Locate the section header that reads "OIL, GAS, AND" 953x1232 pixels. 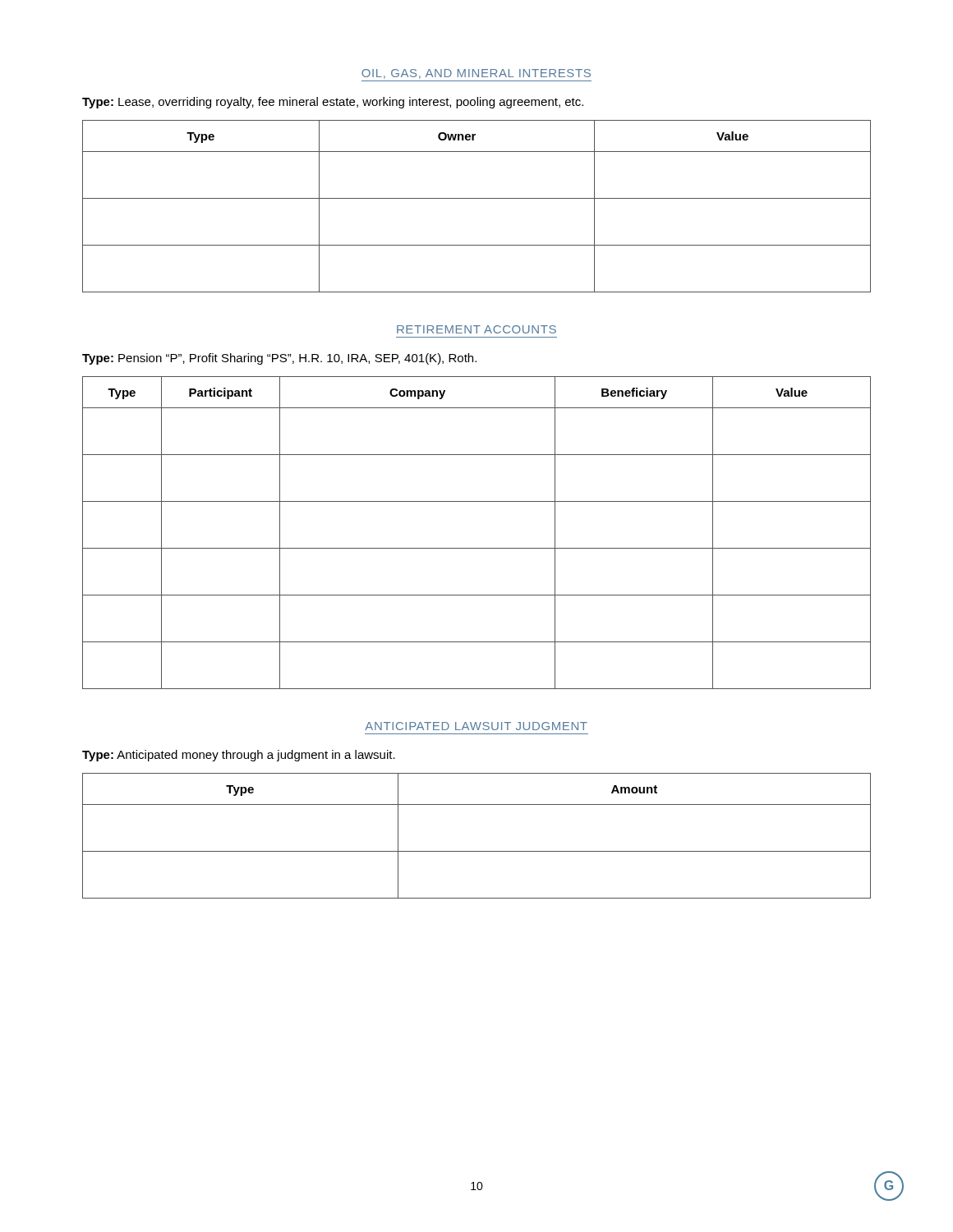tap(476, 73)
